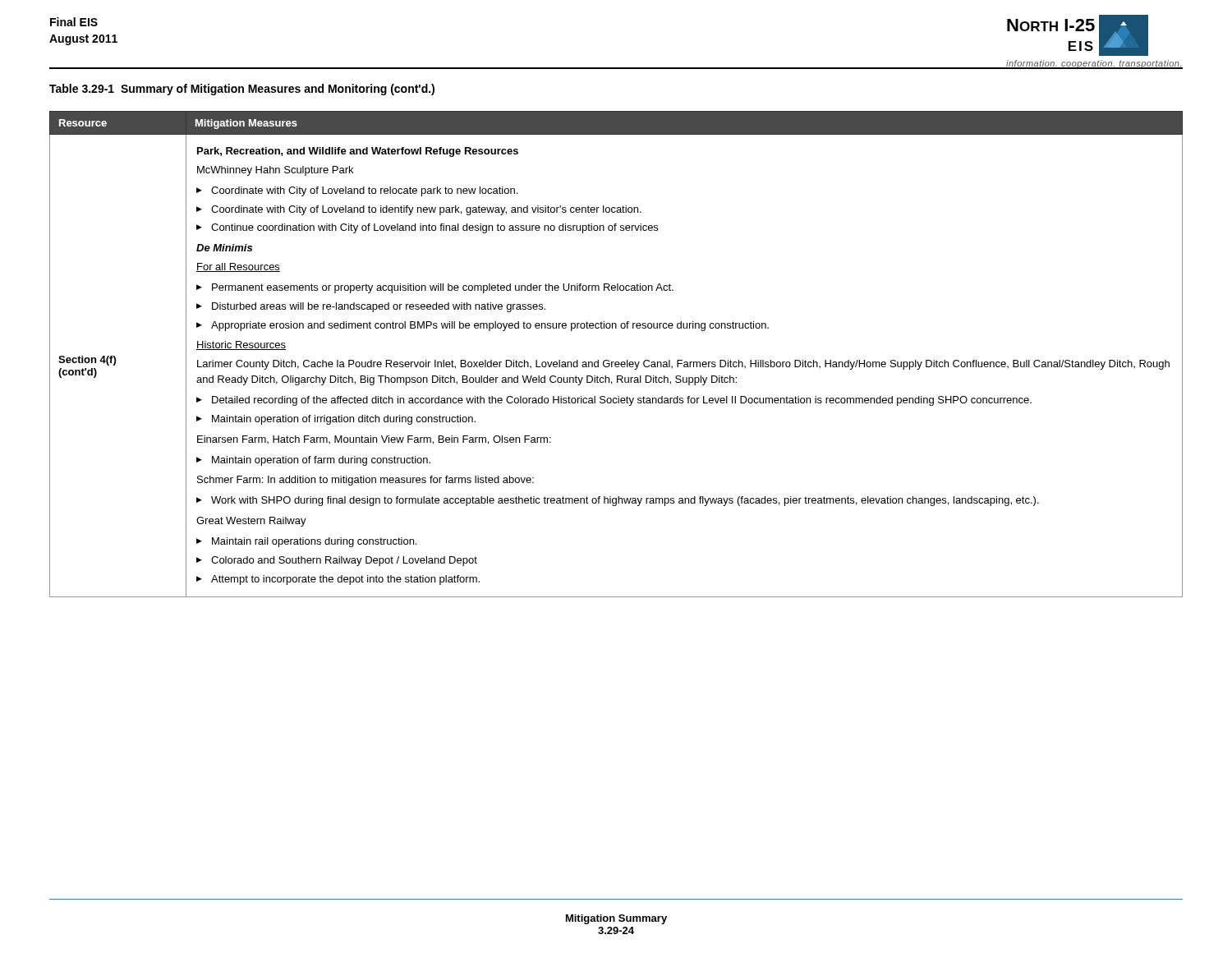1232x953 pixels.
Task: Point to the text starting "Table 3.29-1 Summary of Mitigation Measures and Monitoring"
Action: pos(242,89)
